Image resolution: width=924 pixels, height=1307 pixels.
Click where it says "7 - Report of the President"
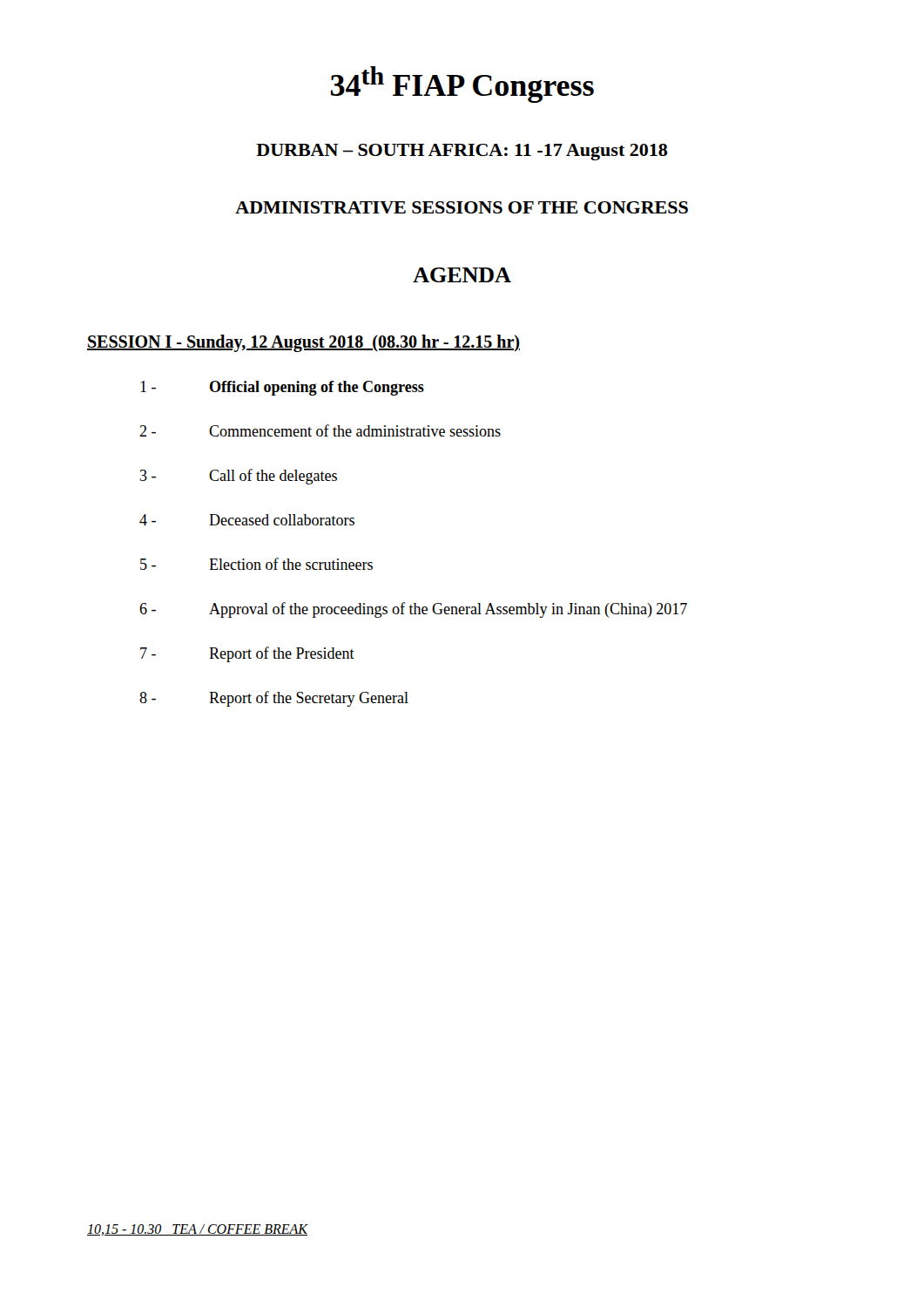click(x=247, y=654)
